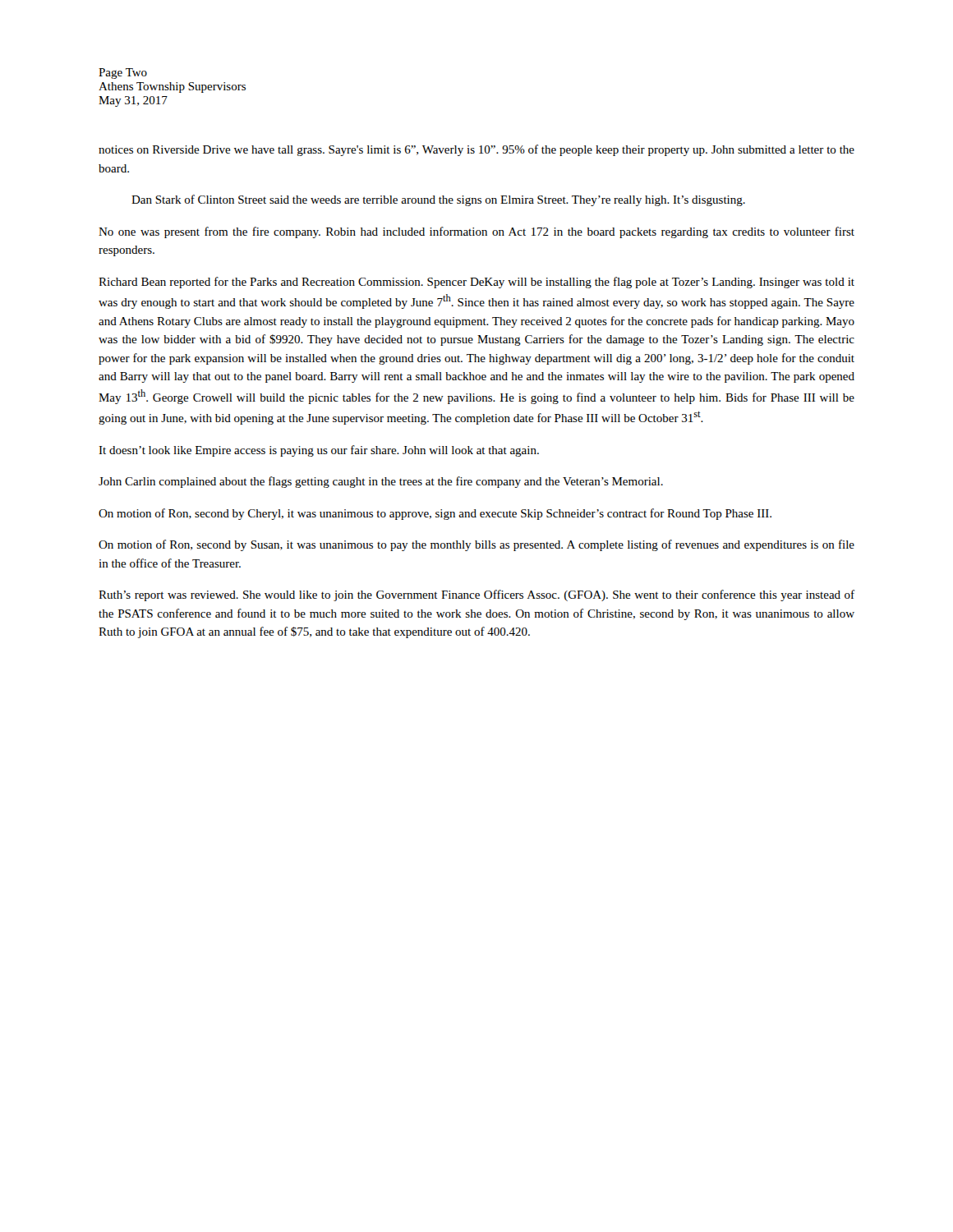Click on the text starting "notices on Riverside Drive we have tall"
The width and height of the screenshot is (953, 1232).
(x=476, y=159)
